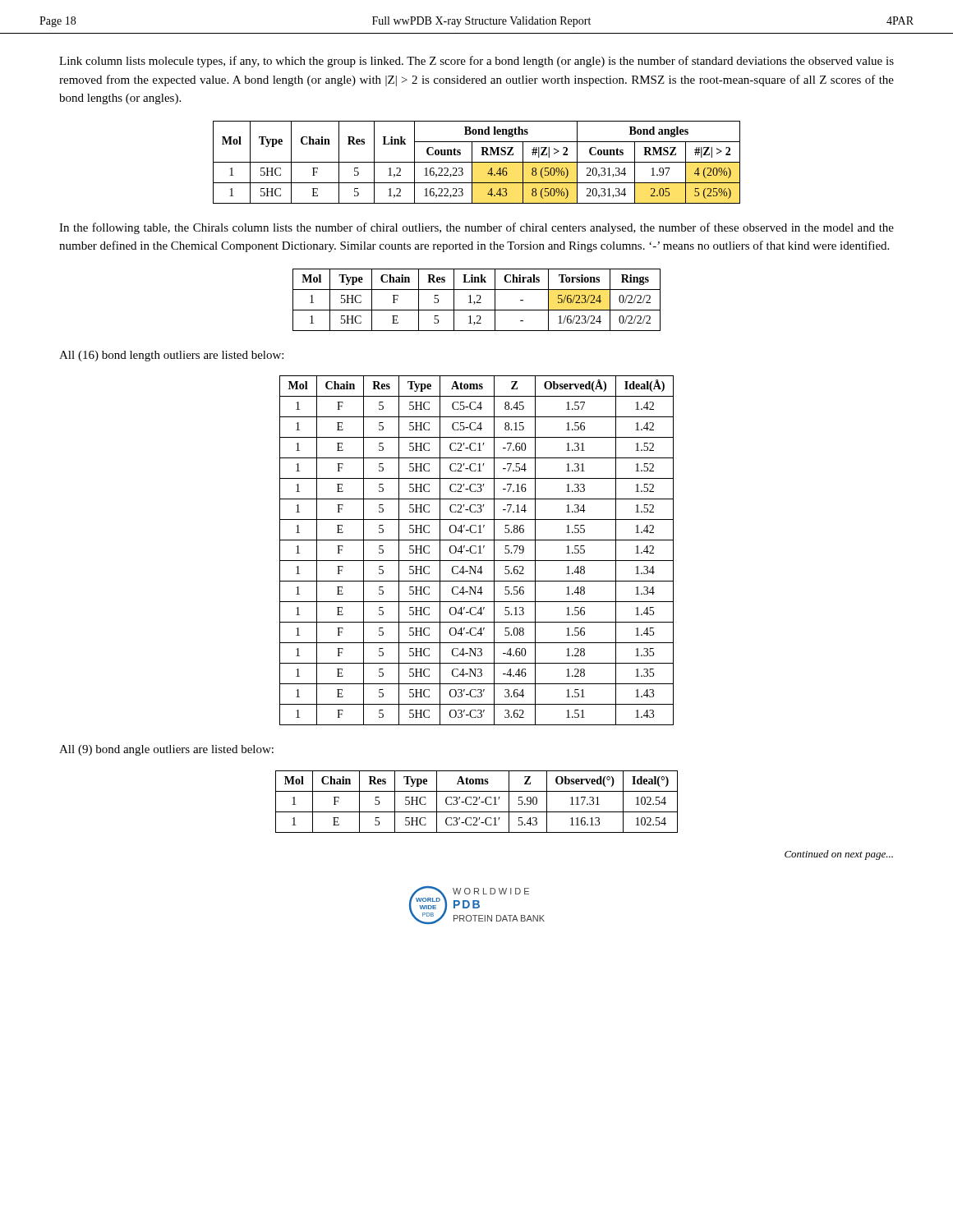Screen dimensions: 1232x953
Task: Locate the table with the text "1.34"
Action: [x=476, y=550]
